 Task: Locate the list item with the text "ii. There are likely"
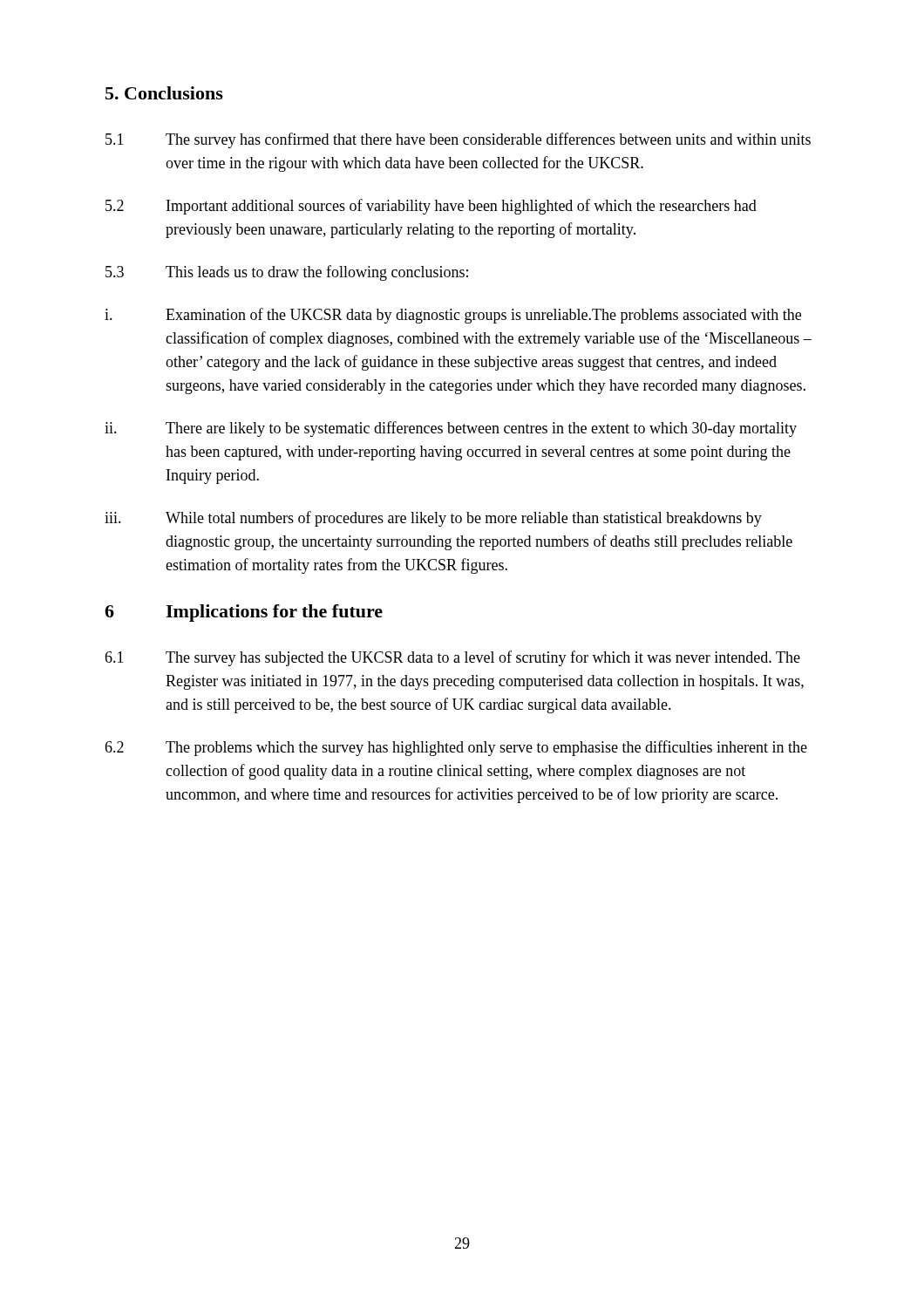(x=462, y=452)
